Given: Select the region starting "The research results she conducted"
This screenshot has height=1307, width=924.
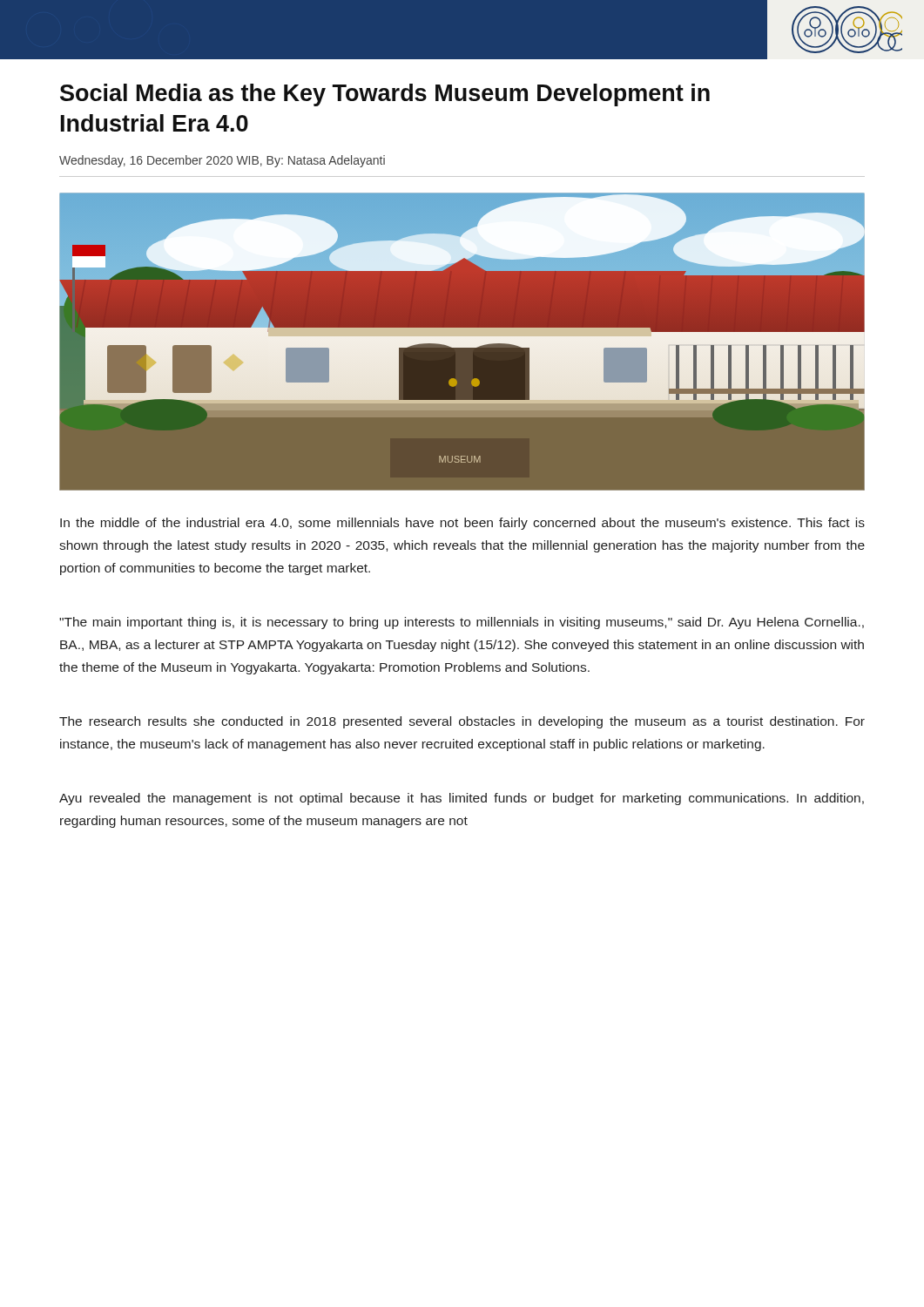Looking at the screenshot, I should pos(462,733).
